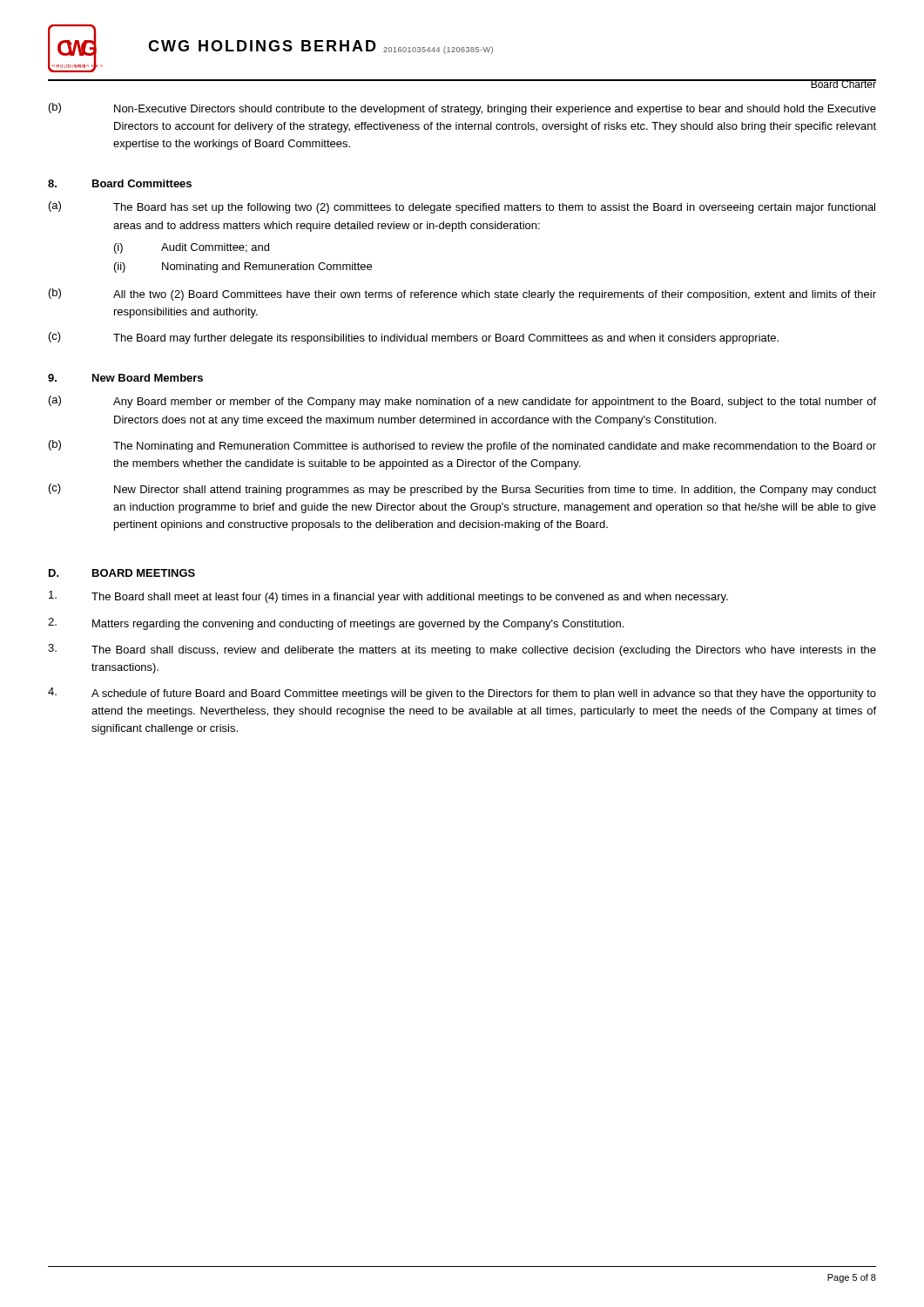Screen dimensions: 1307x924
Task: Select the list item with the text "(a) Any Board member or member"
Action: 462,411
